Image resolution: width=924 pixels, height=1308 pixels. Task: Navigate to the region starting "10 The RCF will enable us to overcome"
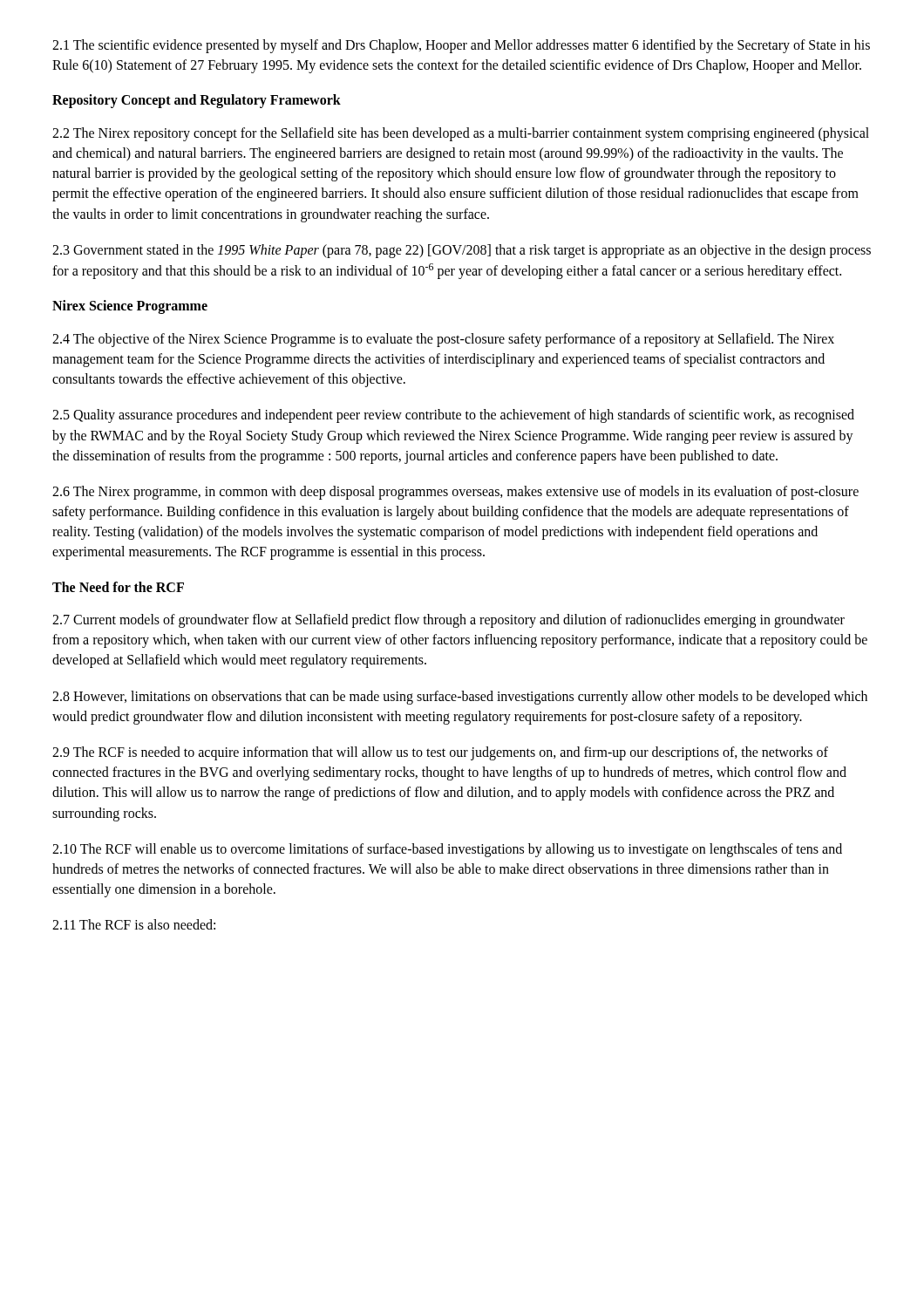pos(447,869)
